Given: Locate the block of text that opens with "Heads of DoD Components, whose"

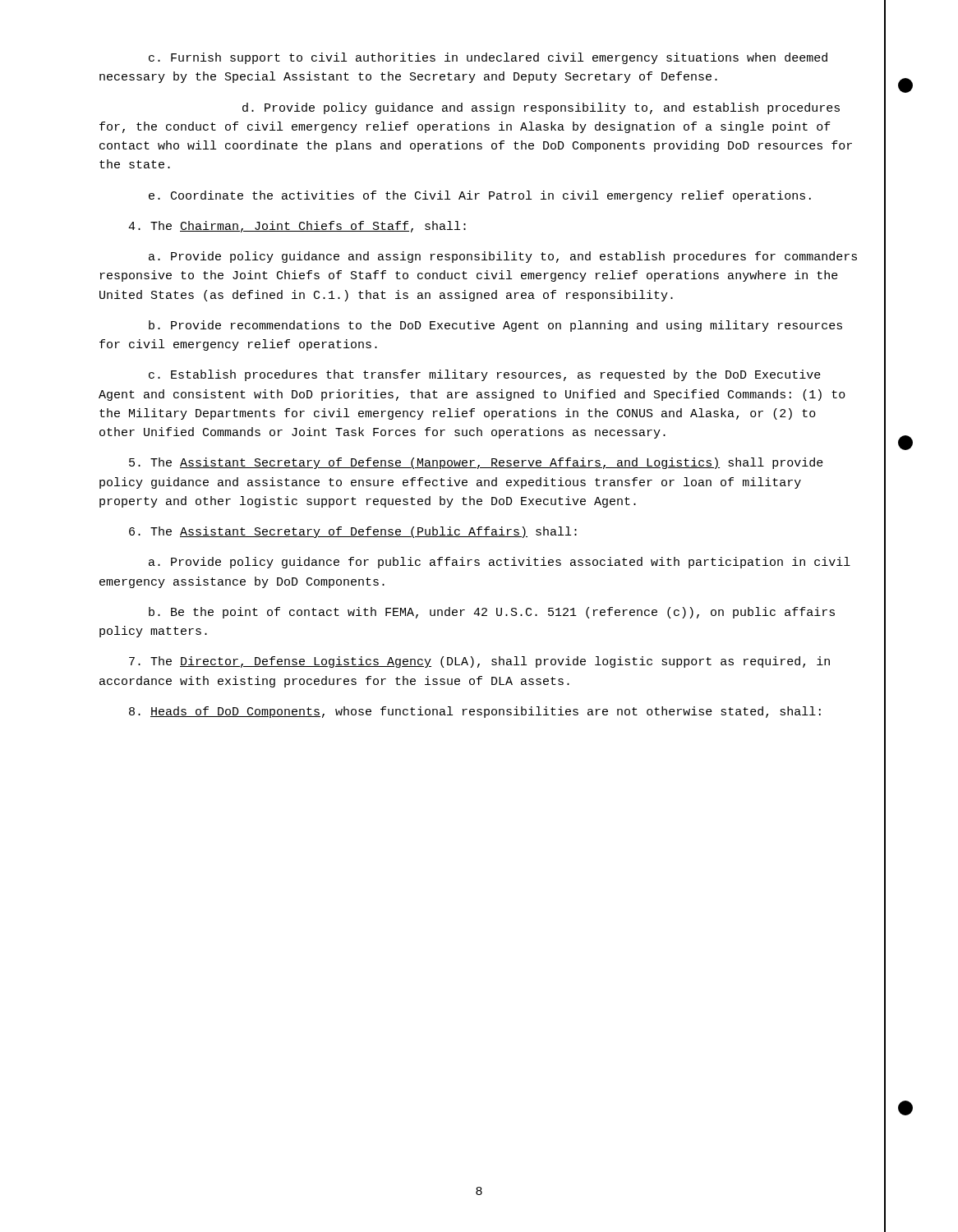Looking at the screenshot, I should [461, 712].
